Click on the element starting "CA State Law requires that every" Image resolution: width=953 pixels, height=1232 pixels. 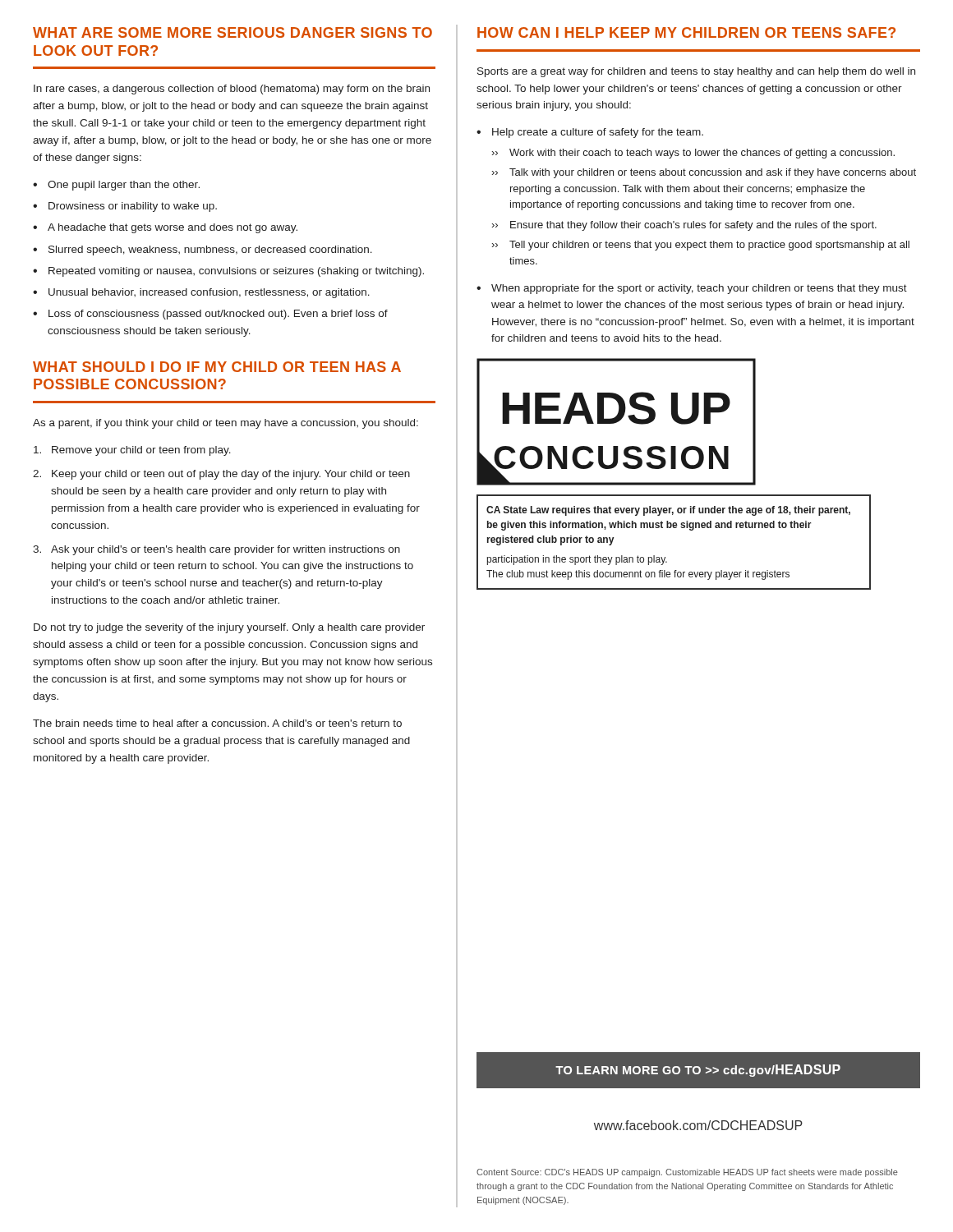(668, 511)
